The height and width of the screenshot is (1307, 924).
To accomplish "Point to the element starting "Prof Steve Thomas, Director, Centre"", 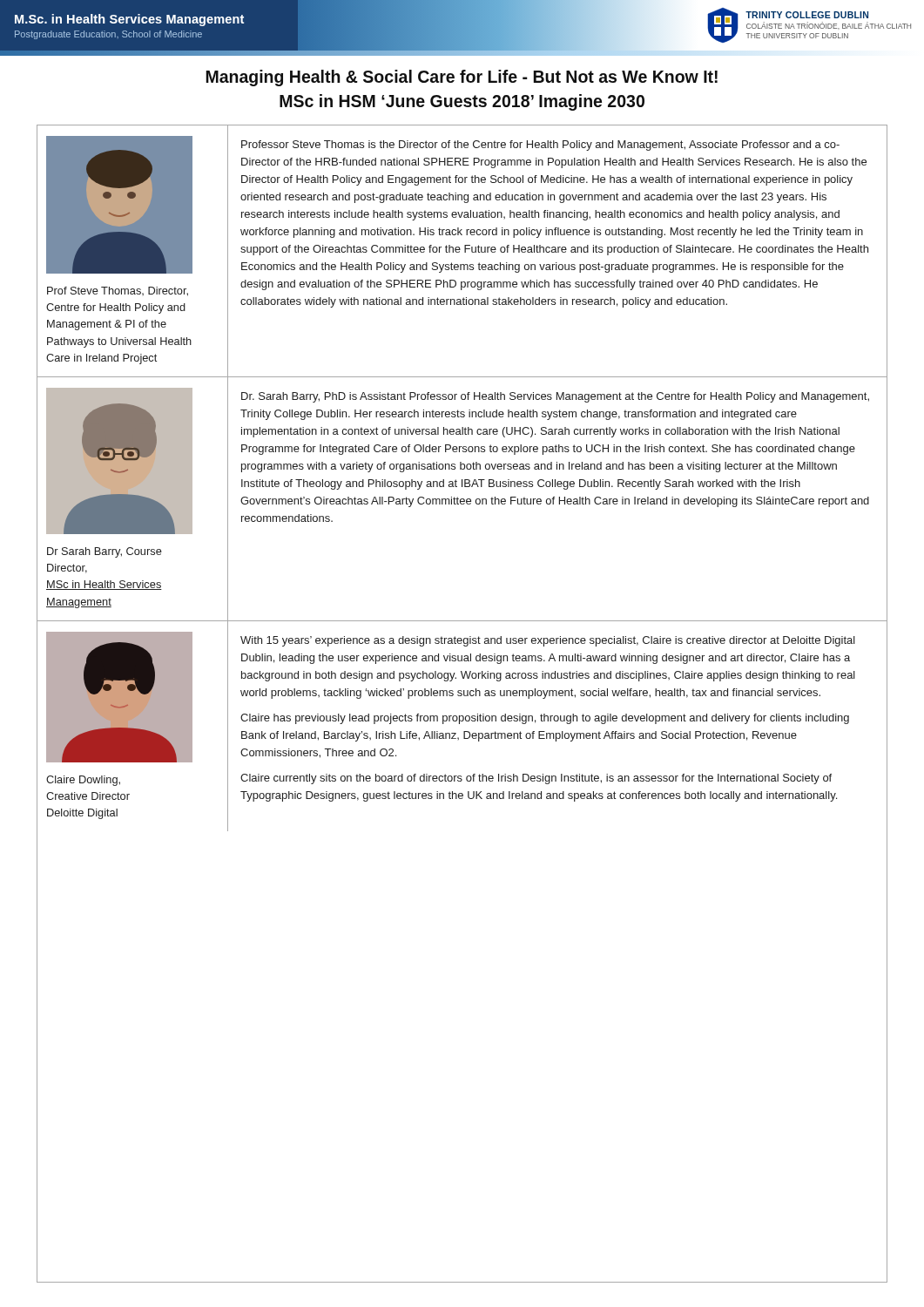I will [462, 251].
